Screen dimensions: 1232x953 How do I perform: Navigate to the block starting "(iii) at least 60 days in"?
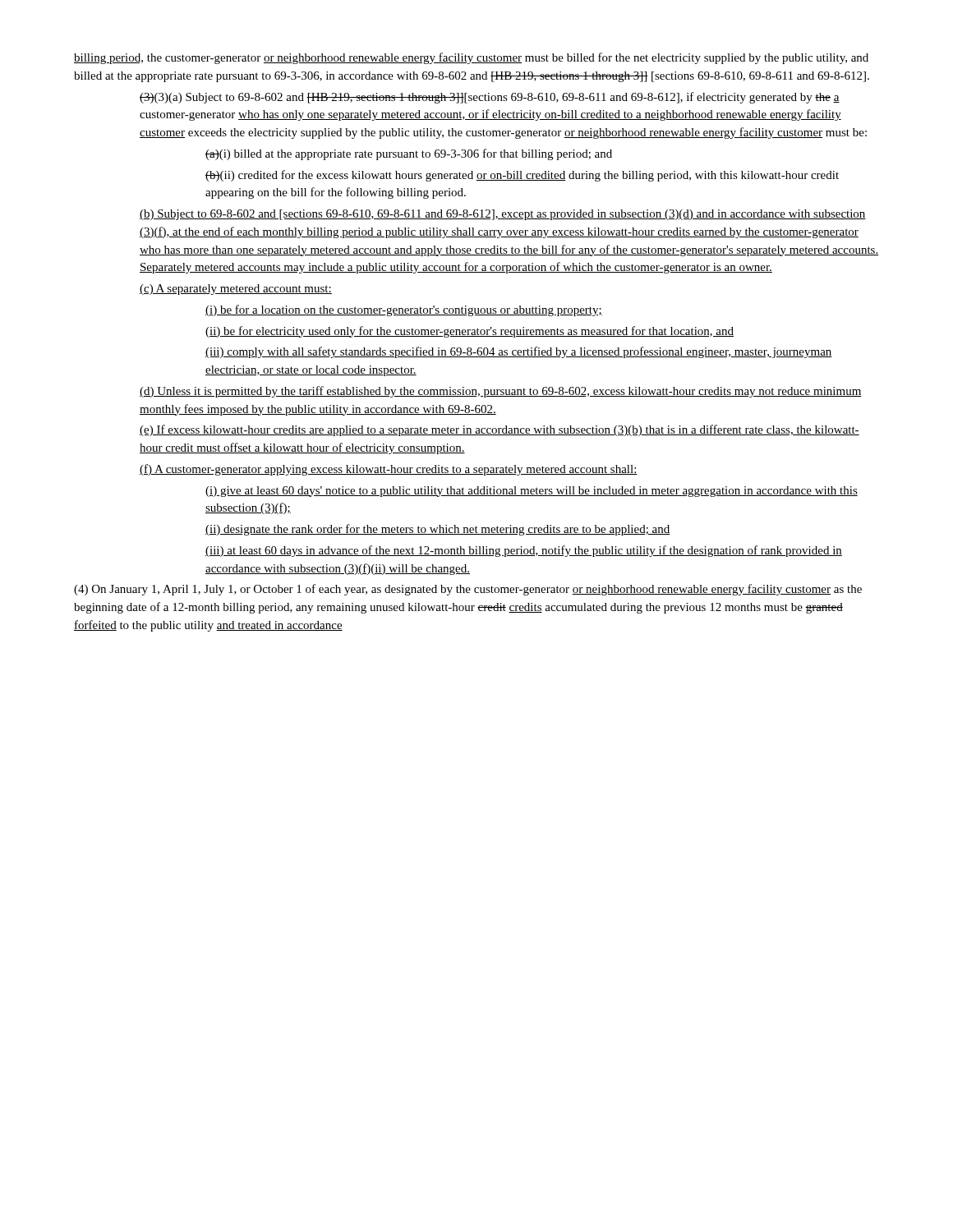click(542, 560)
